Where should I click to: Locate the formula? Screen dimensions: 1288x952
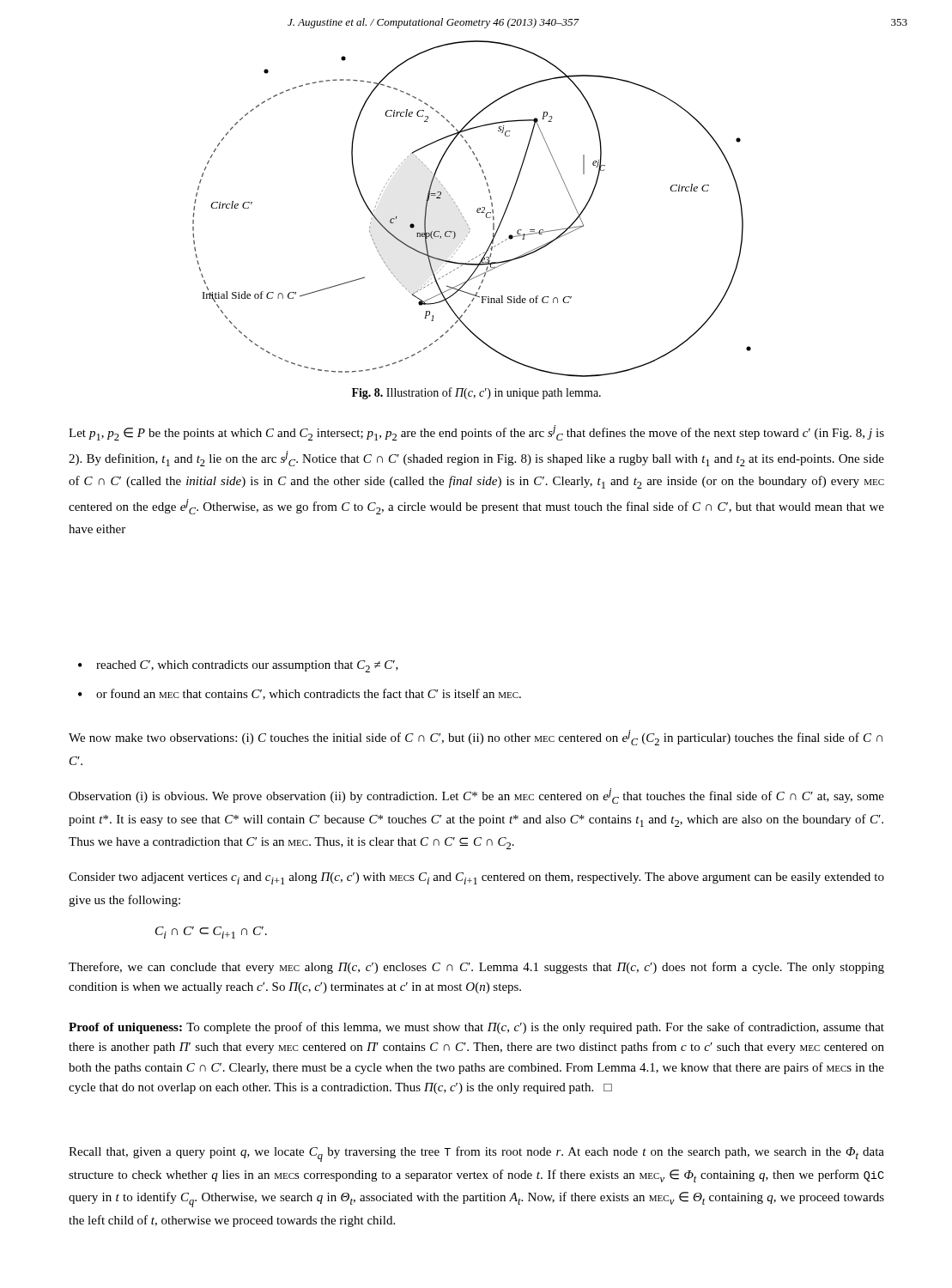point(211,932)
